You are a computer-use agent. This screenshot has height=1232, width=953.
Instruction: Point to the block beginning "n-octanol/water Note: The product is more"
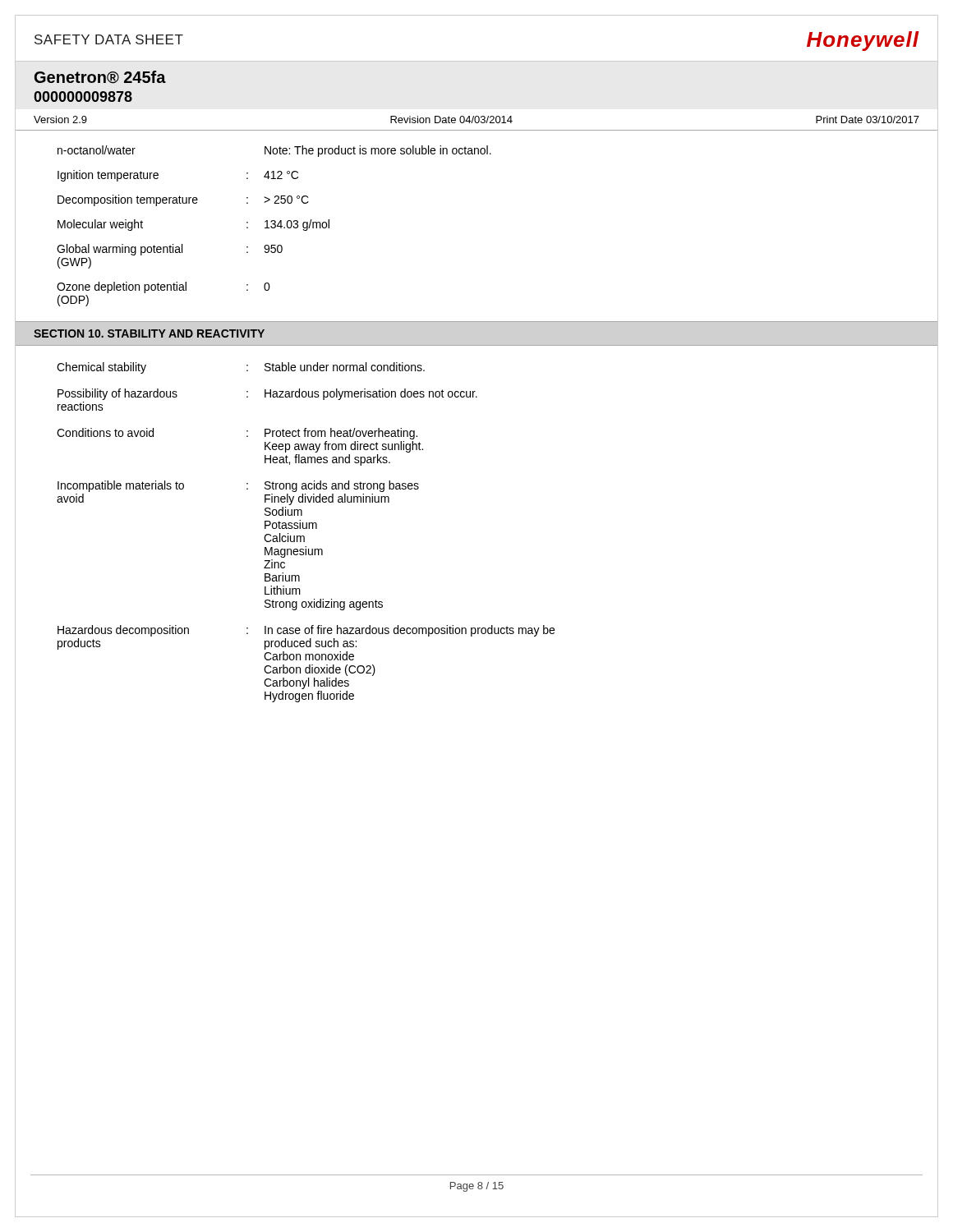pos(274,150)
